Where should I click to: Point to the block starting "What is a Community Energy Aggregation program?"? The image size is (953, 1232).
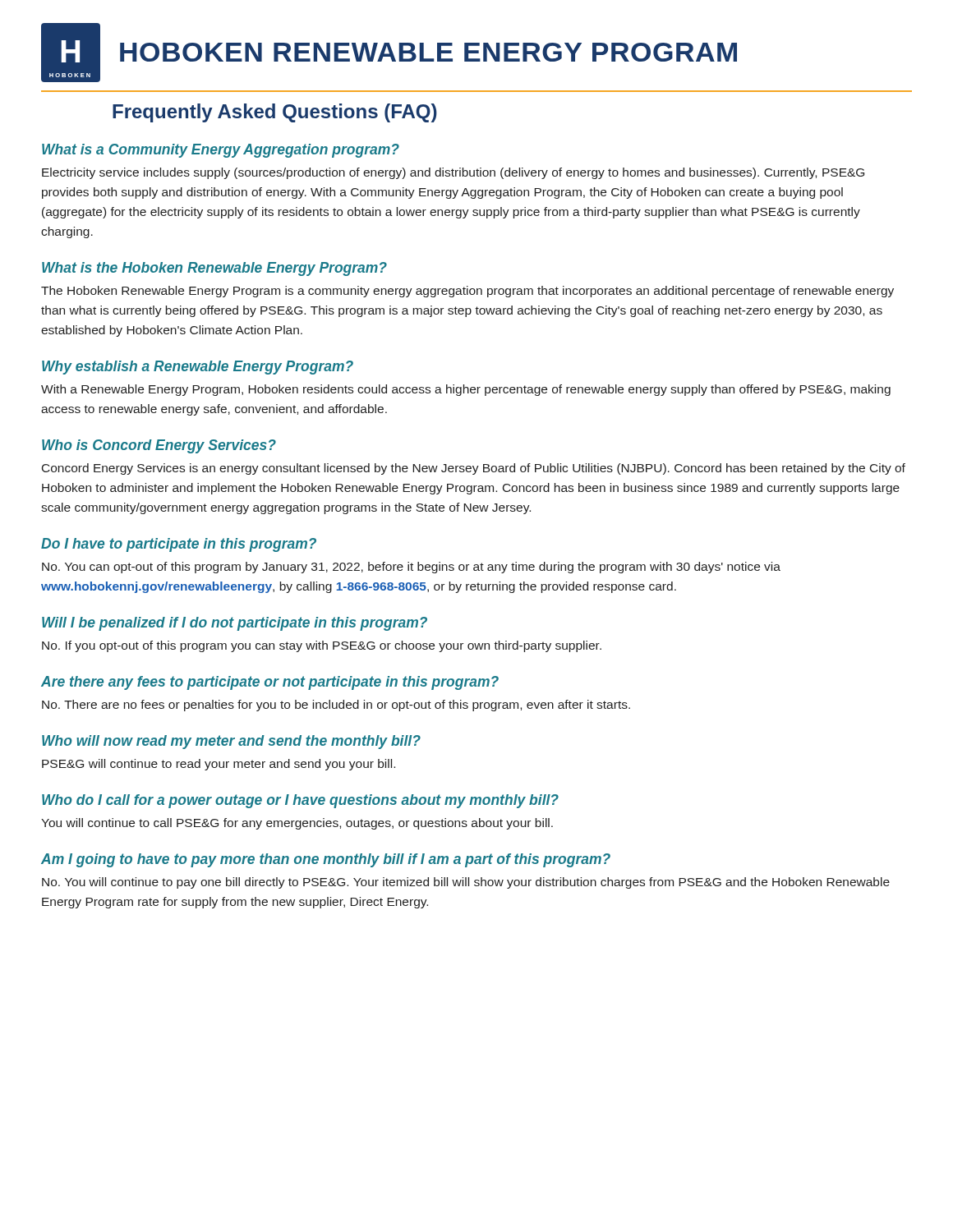click(221, 151)
